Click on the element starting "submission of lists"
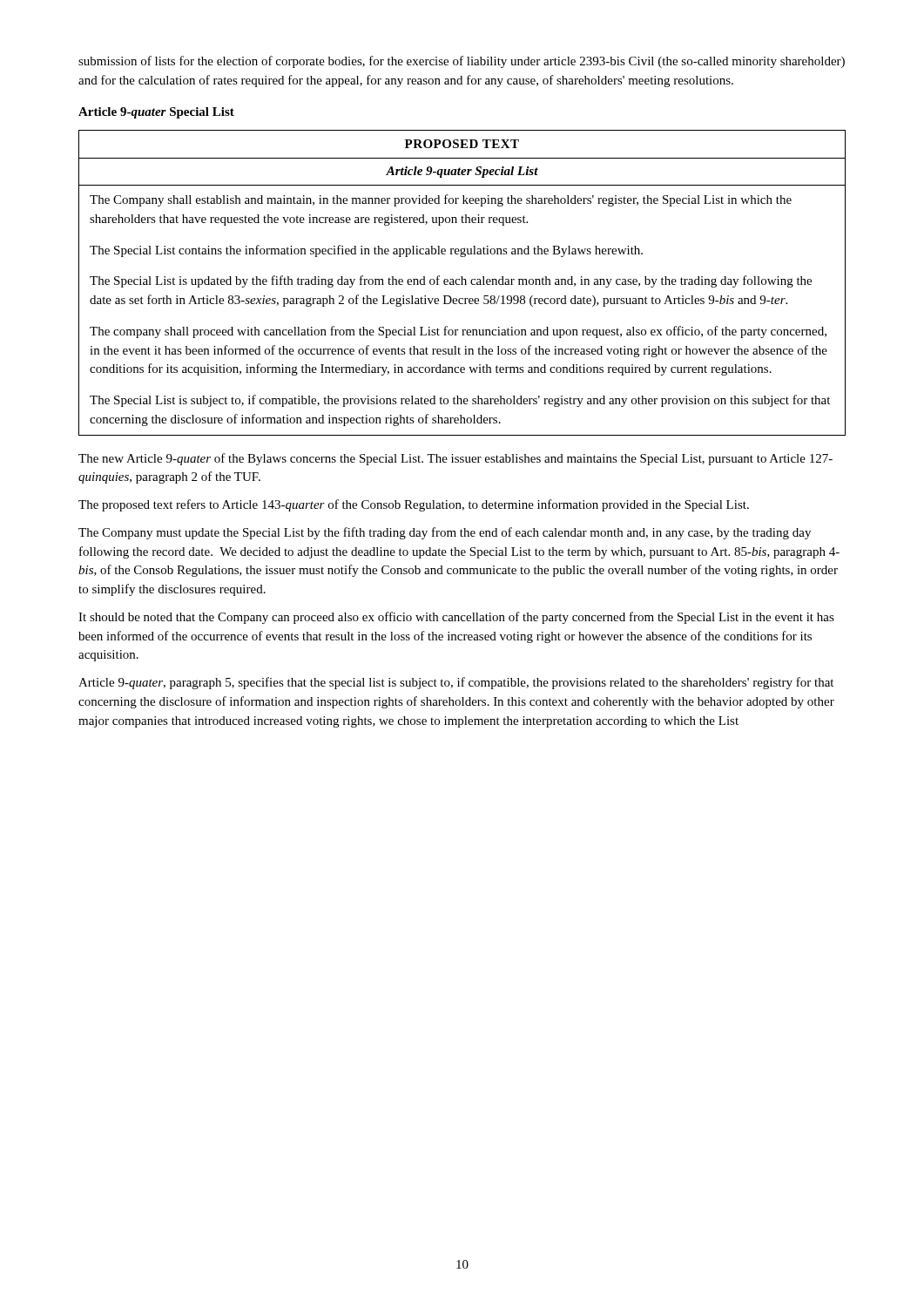 pos(462,70)
